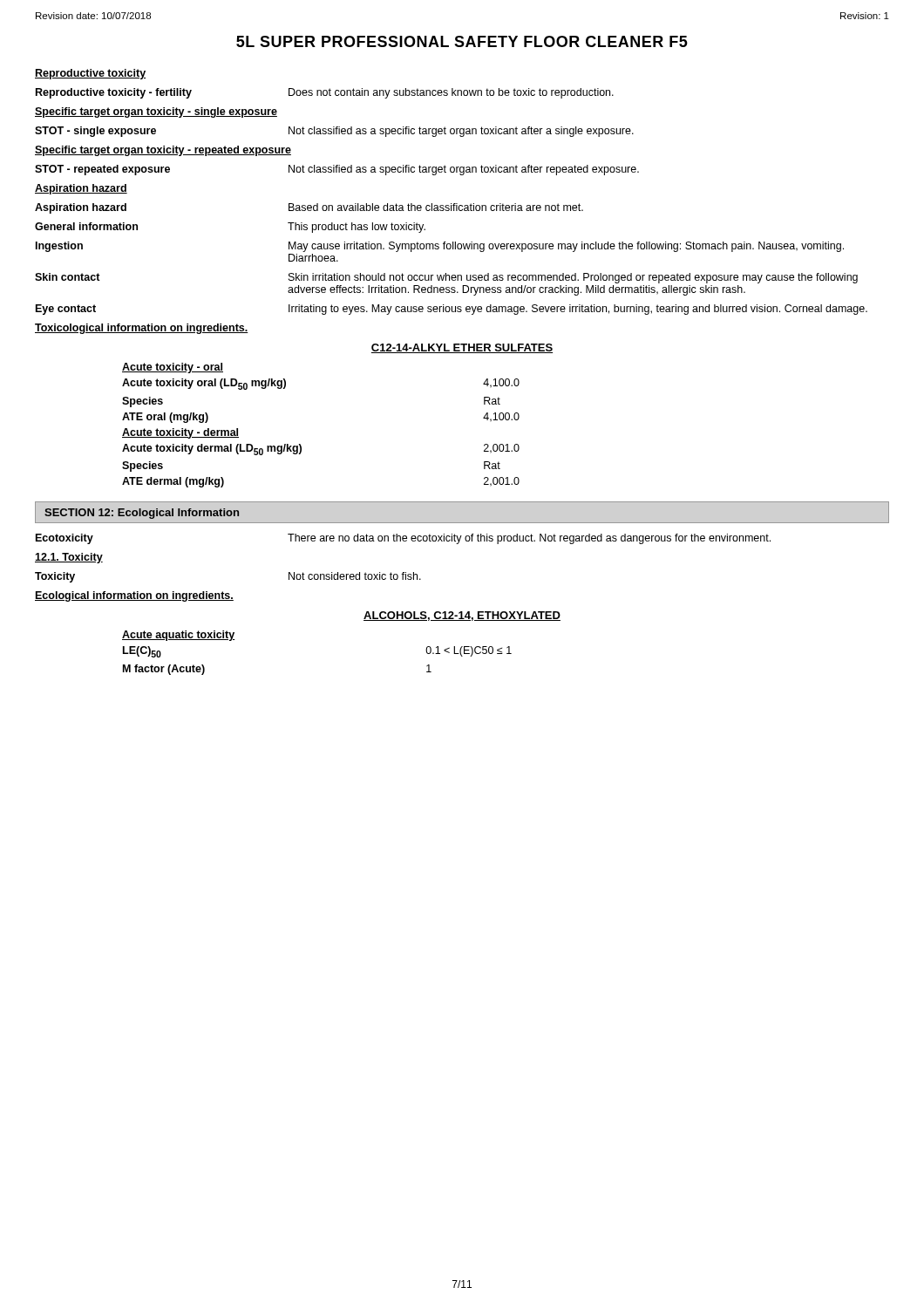Find the text block that reads "Aspiration hazard Based on available data the"
This screenshot has height=1308, width=924.
(x=462, y=208)
